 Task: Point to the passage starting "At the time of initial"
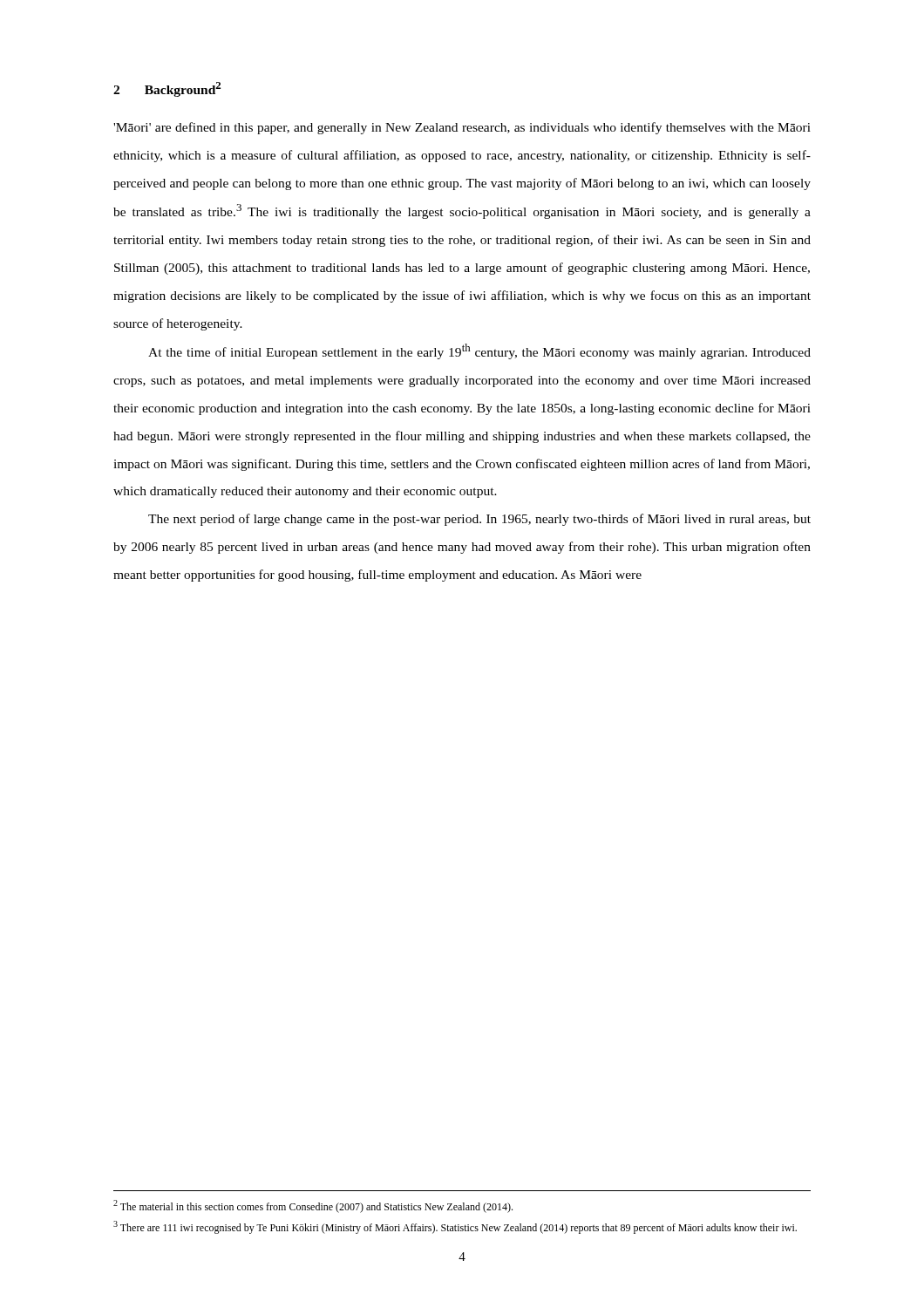click(x=462, y=421)
